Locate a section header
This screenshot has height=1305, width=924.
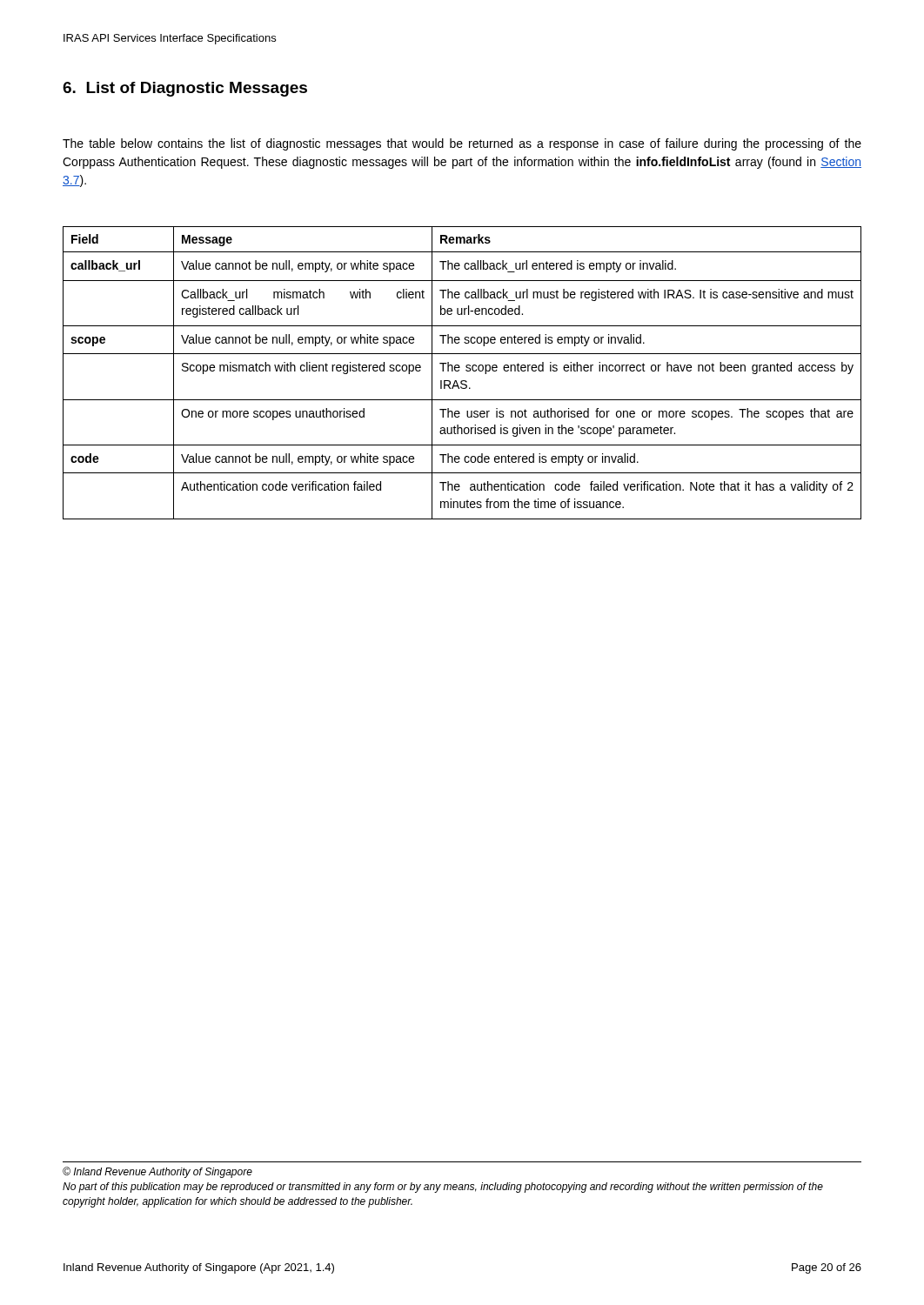click(x=185, y=87)
